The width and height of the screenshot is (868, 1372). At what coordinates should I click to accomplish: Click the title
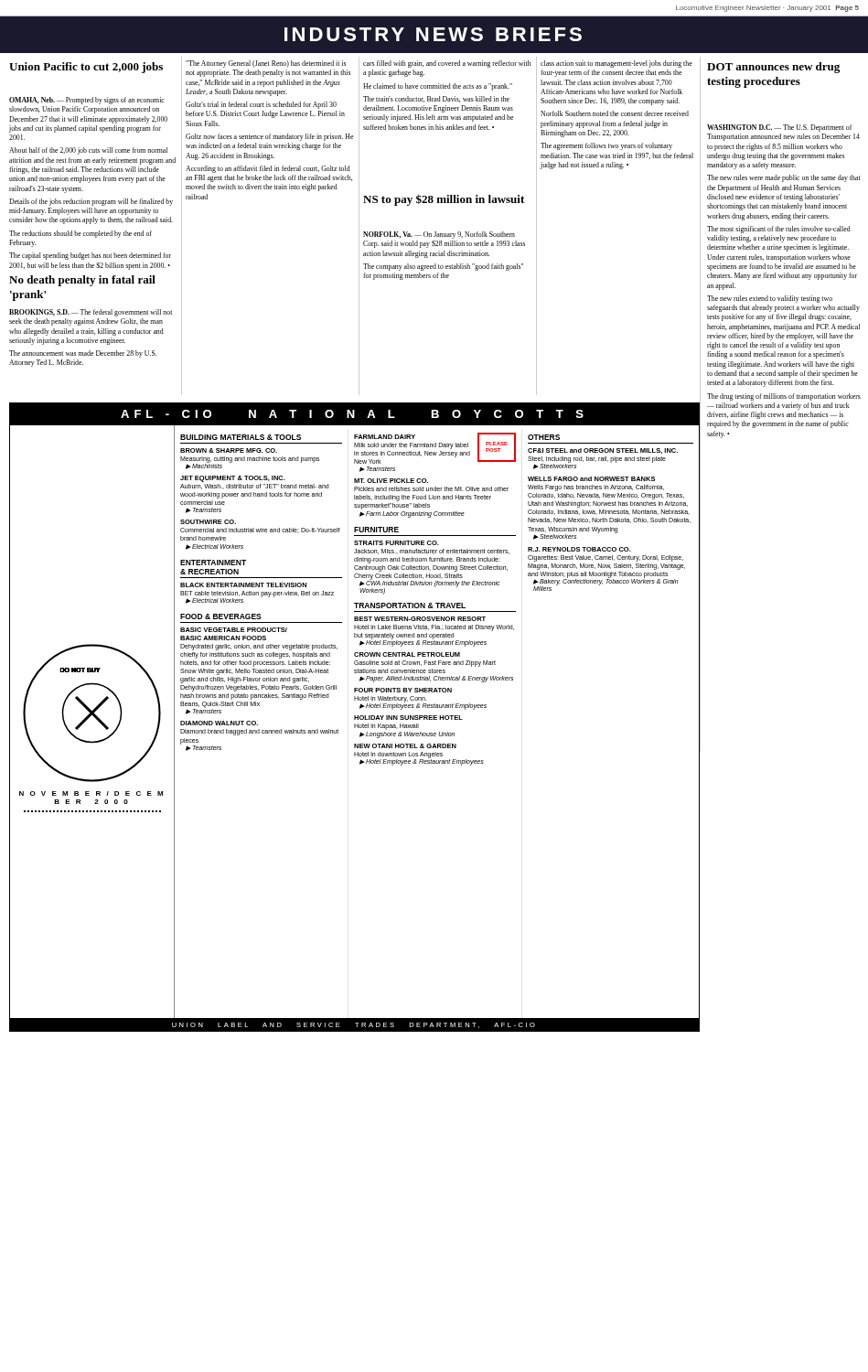(x=434, y=35)
